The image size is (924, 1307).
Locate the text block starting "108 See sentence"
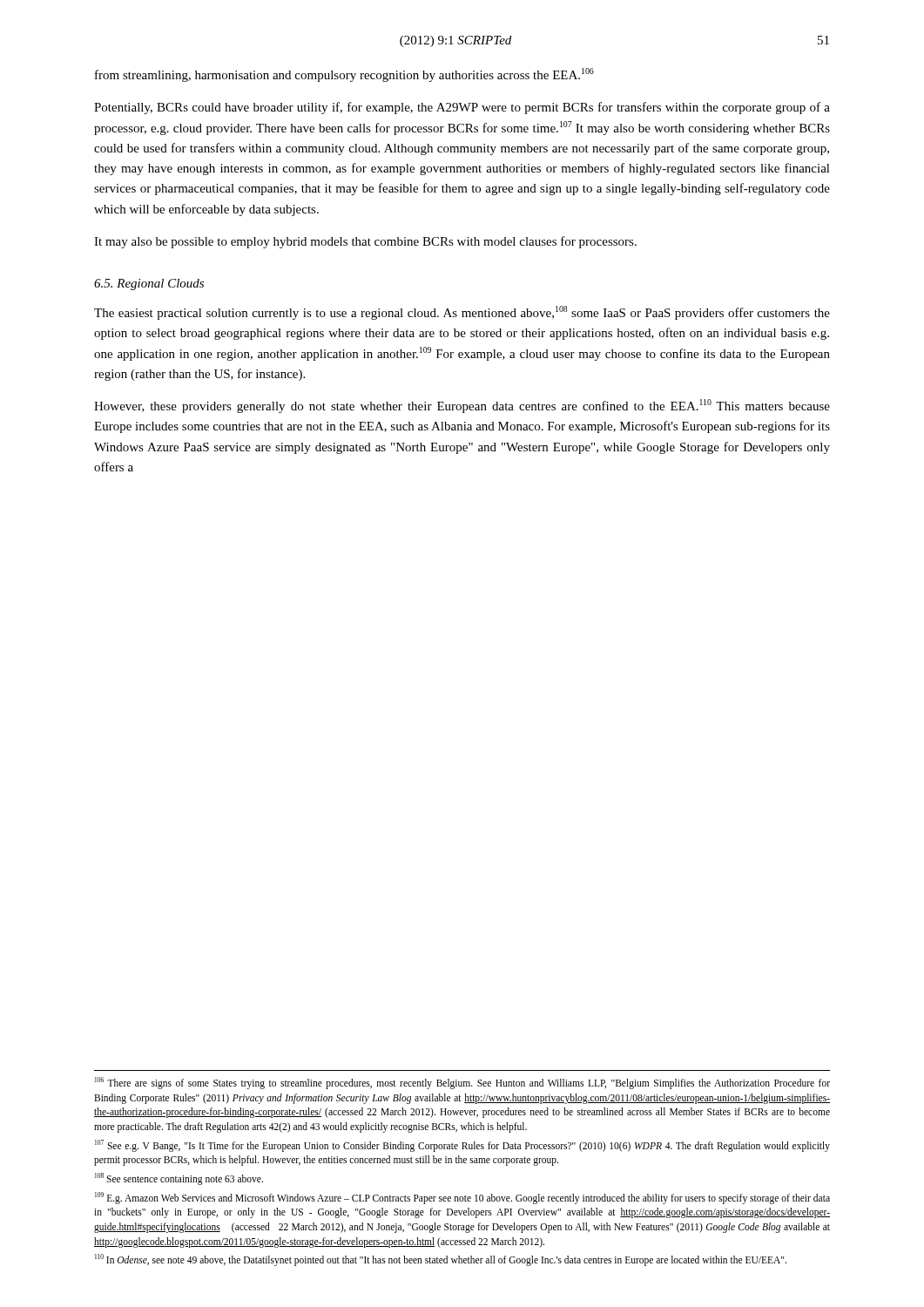[179, 1178]
